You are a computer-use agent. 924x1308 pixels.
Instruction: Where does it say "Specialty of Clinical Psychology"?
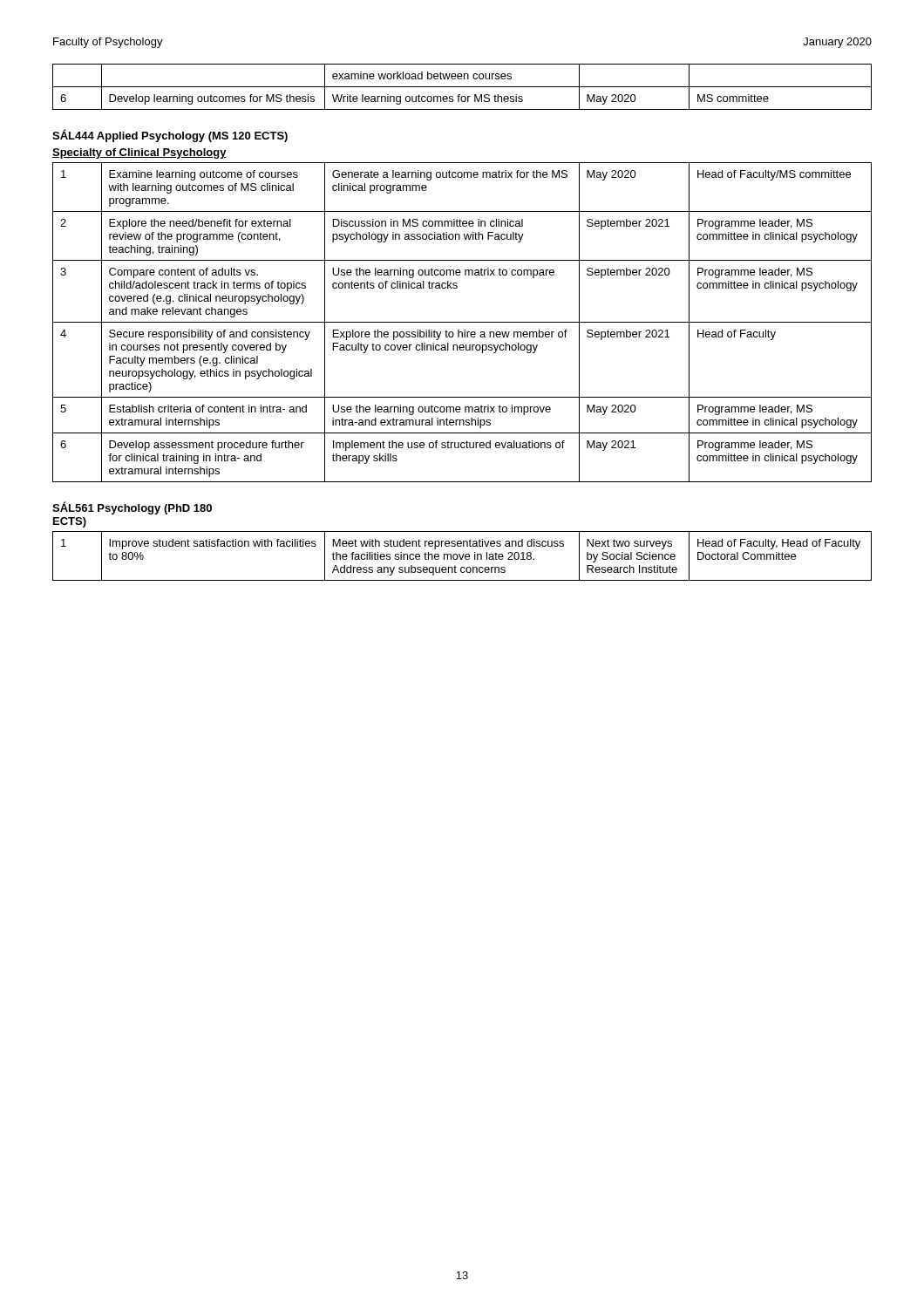pos(139,152)
